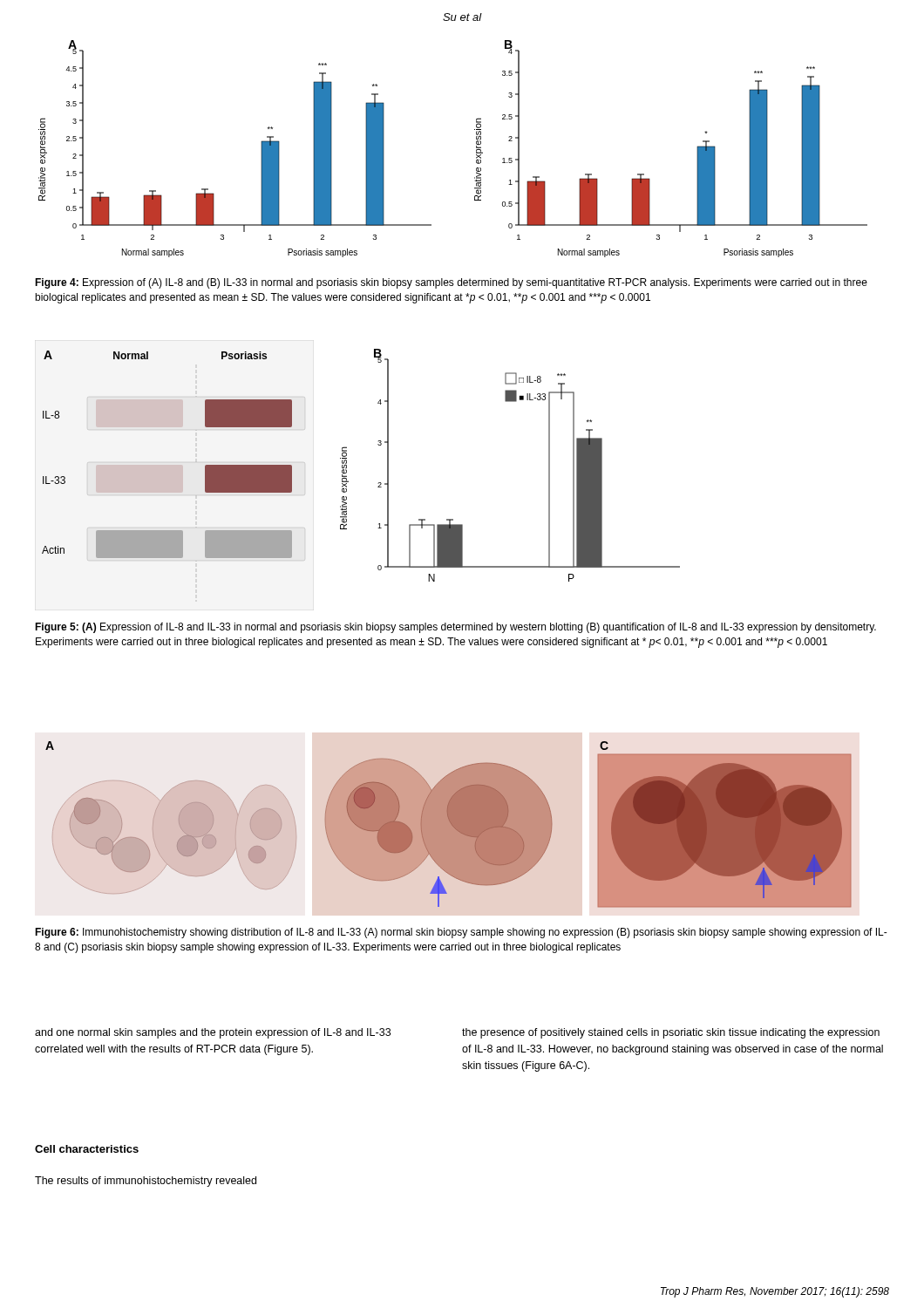
Task: Where is the passage that starts "and one normal skin samples and"?
Action: pos(213,1041)
